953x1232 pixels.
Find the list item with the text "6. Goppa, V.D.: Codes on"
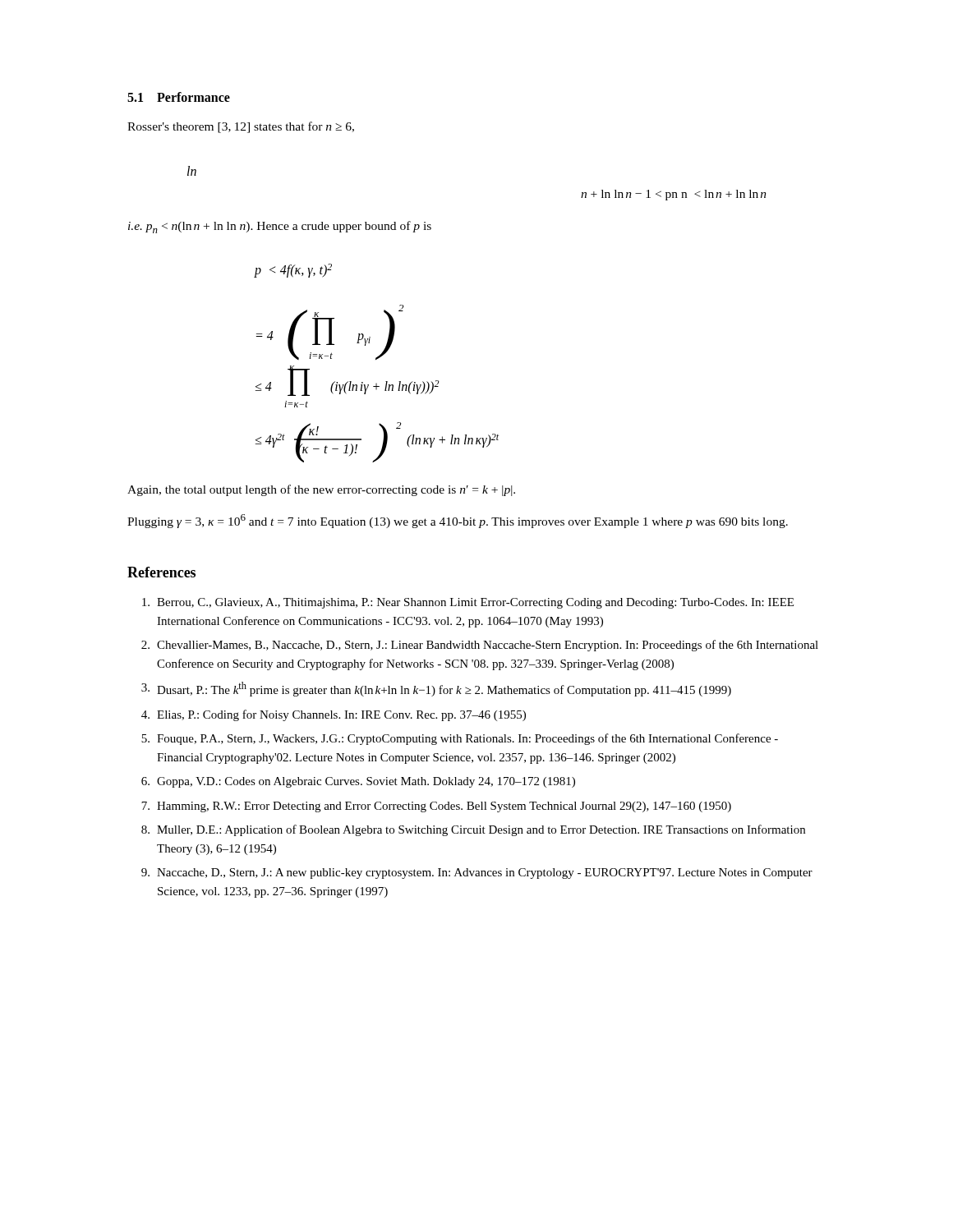(x=476, y=782)
